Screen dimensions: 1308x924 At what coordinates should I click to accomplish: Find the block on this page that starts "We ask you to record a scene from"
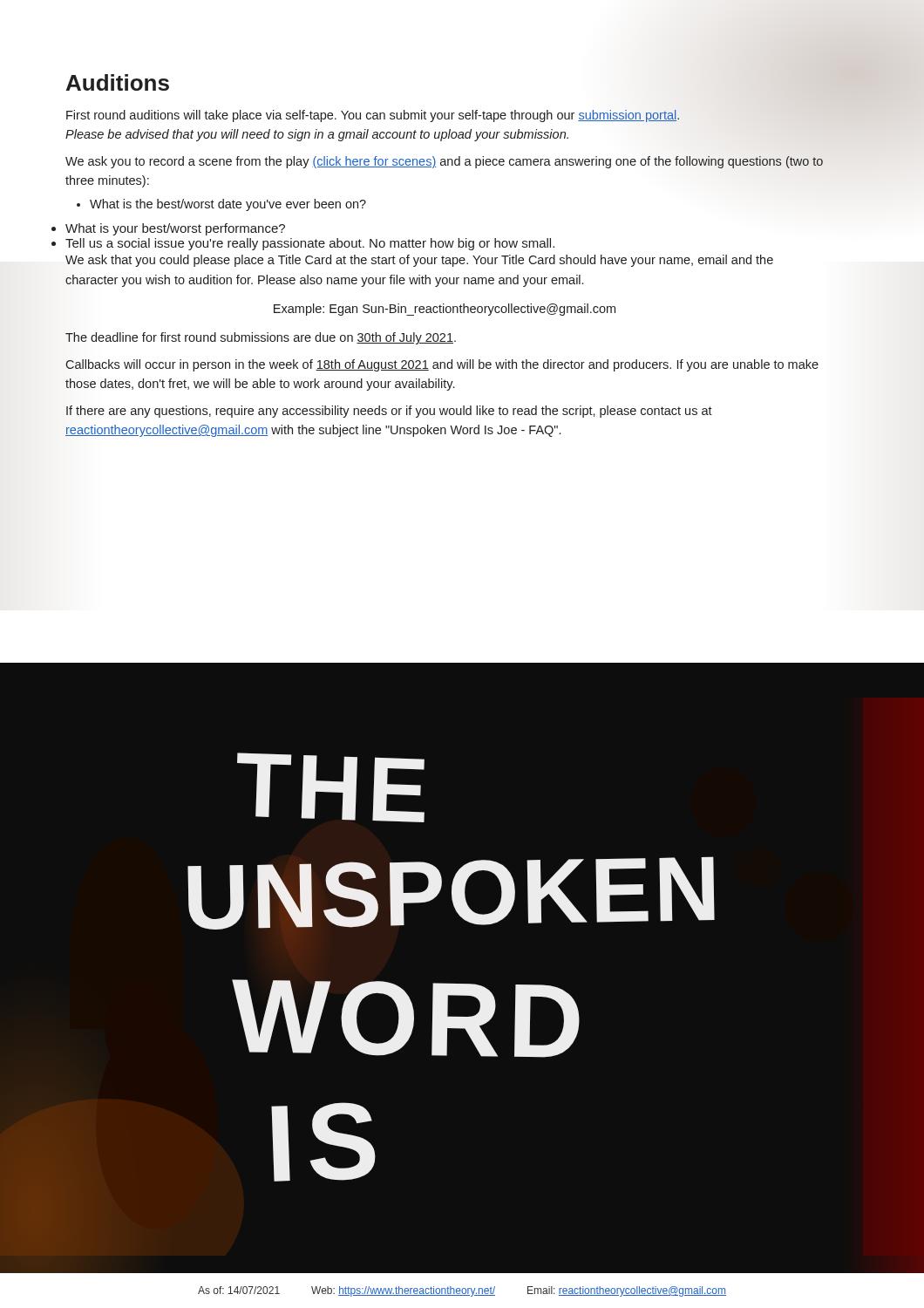tap(445, 171)
